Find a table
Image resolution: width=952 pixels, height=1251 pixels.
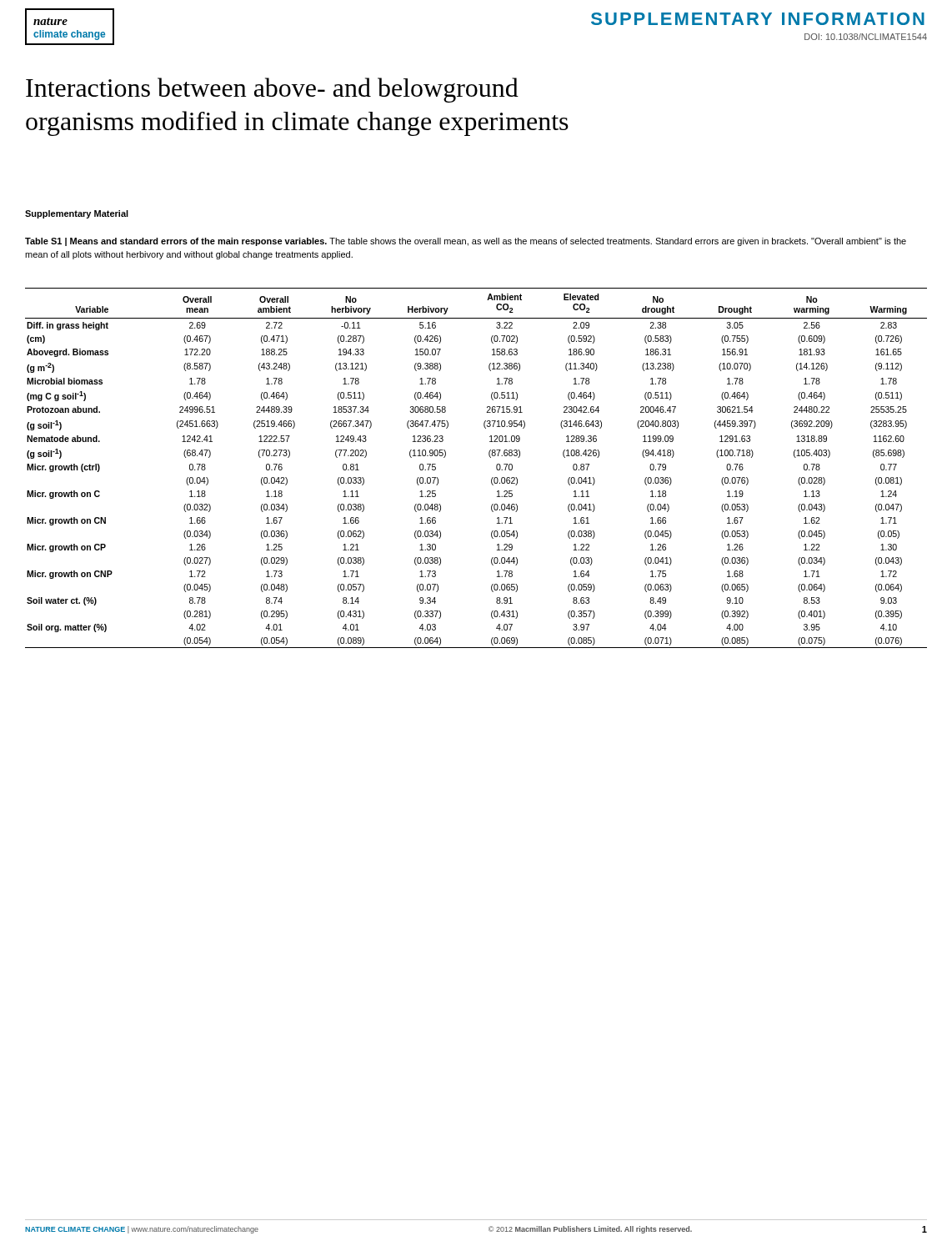click(x=476, y=468)
